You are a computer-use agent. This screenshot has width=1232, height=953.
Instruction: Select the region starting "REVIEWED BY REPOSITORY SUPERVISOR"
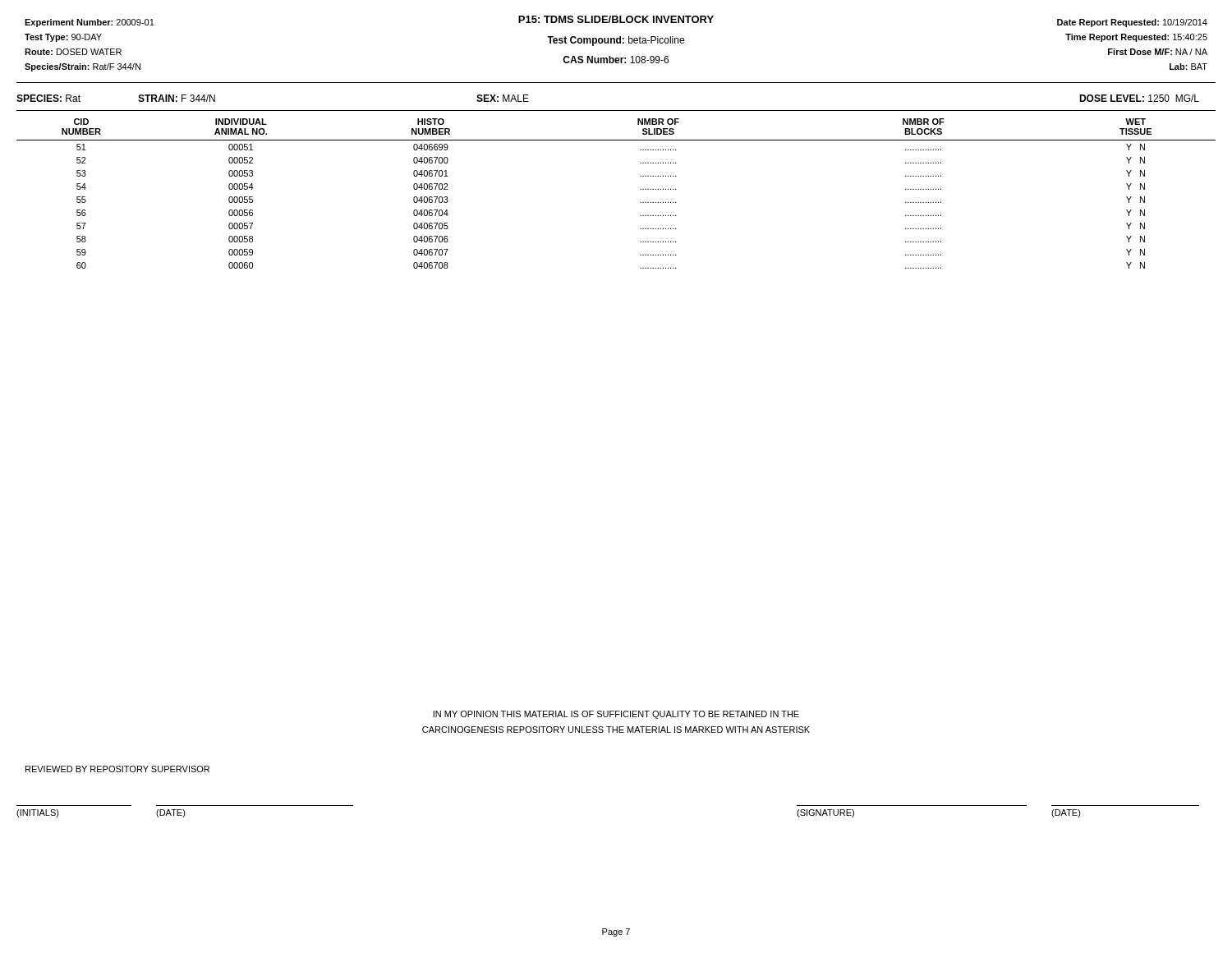pyautogui.click(x=117, y=769)
